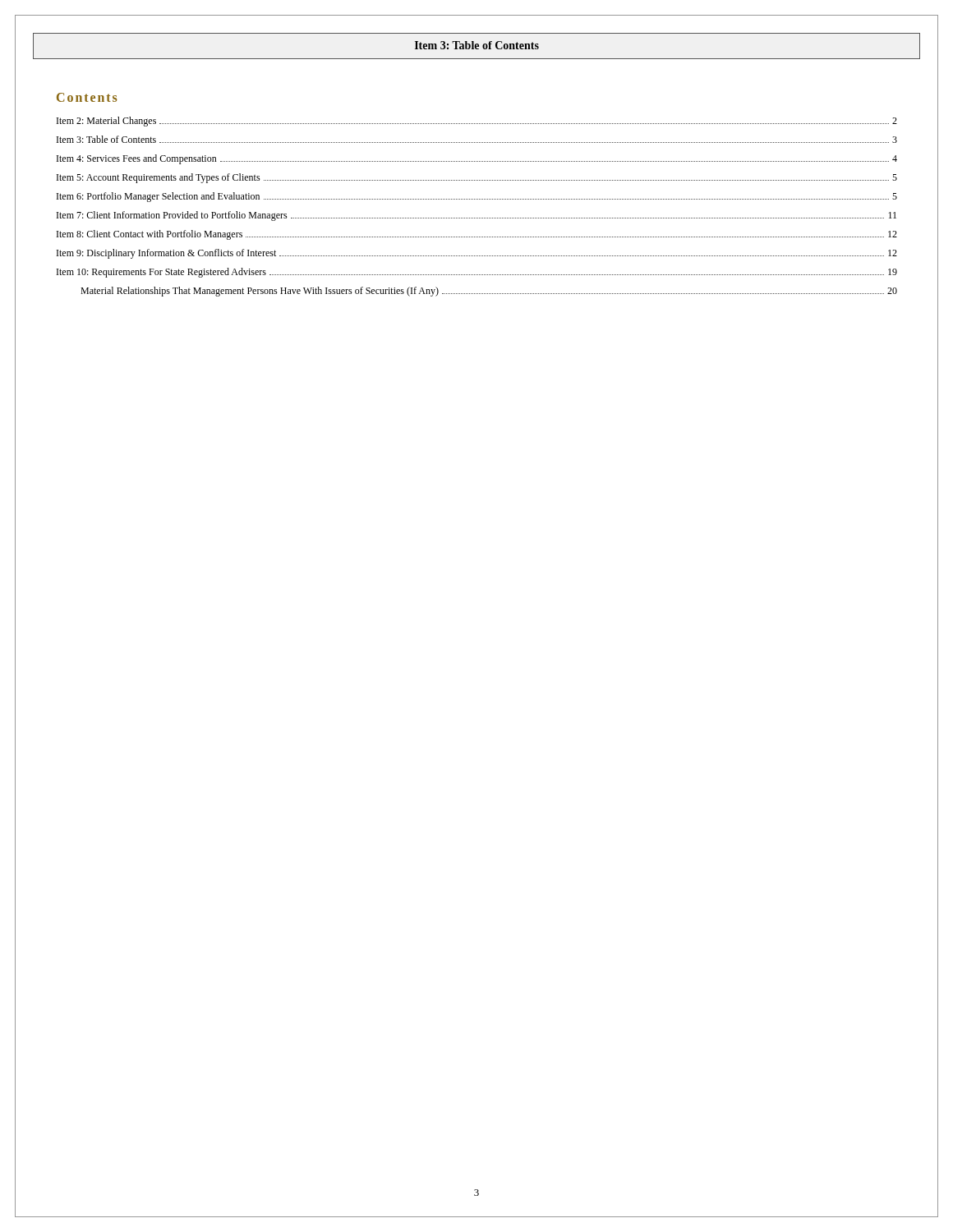Click on the list item with the text "Item 4: Services Fees and Compensation 4"
953x1232 pixels.
[x=476, y=159]
